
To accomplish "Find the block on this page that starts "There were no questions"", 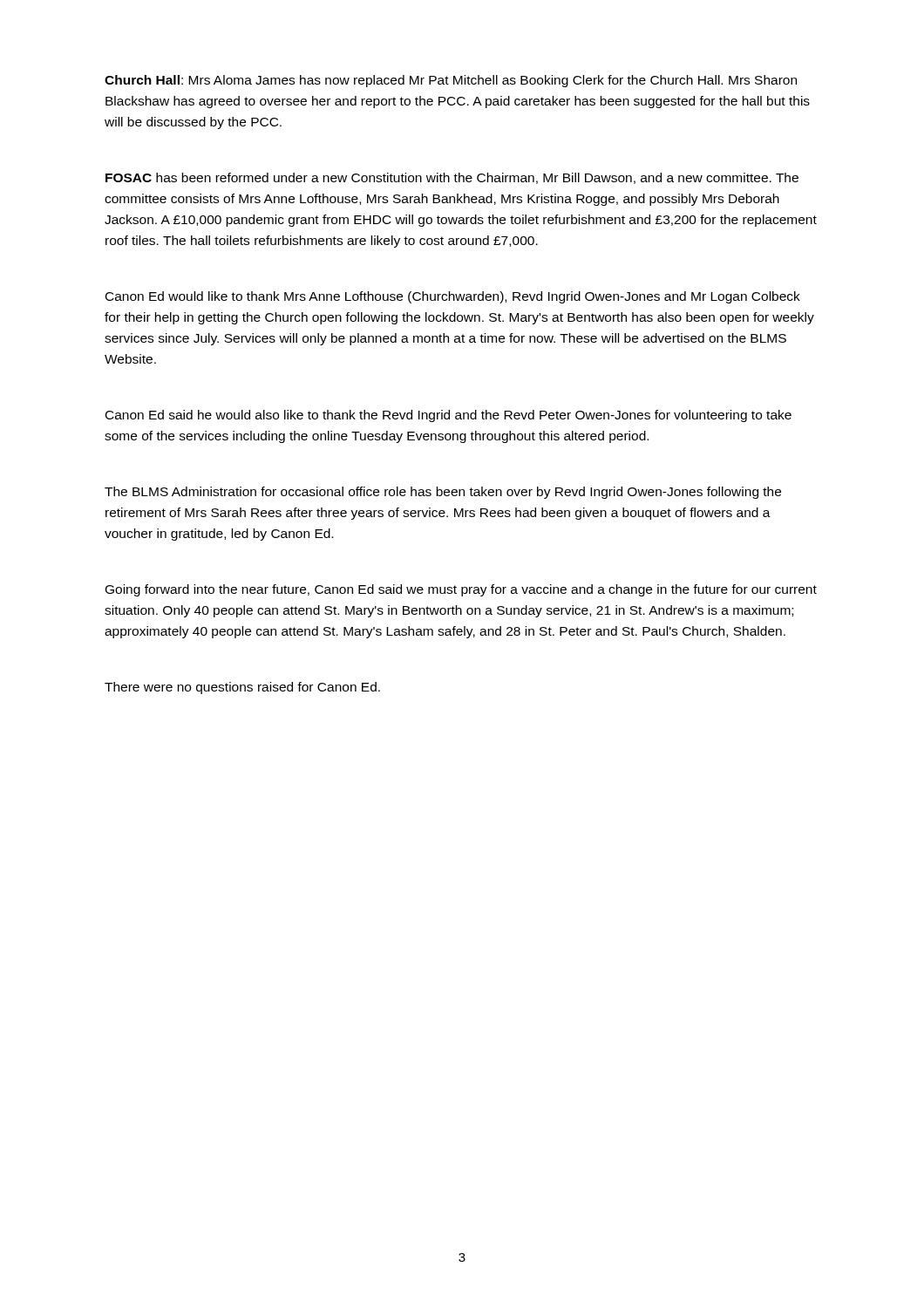I will [x=243, y=687].
